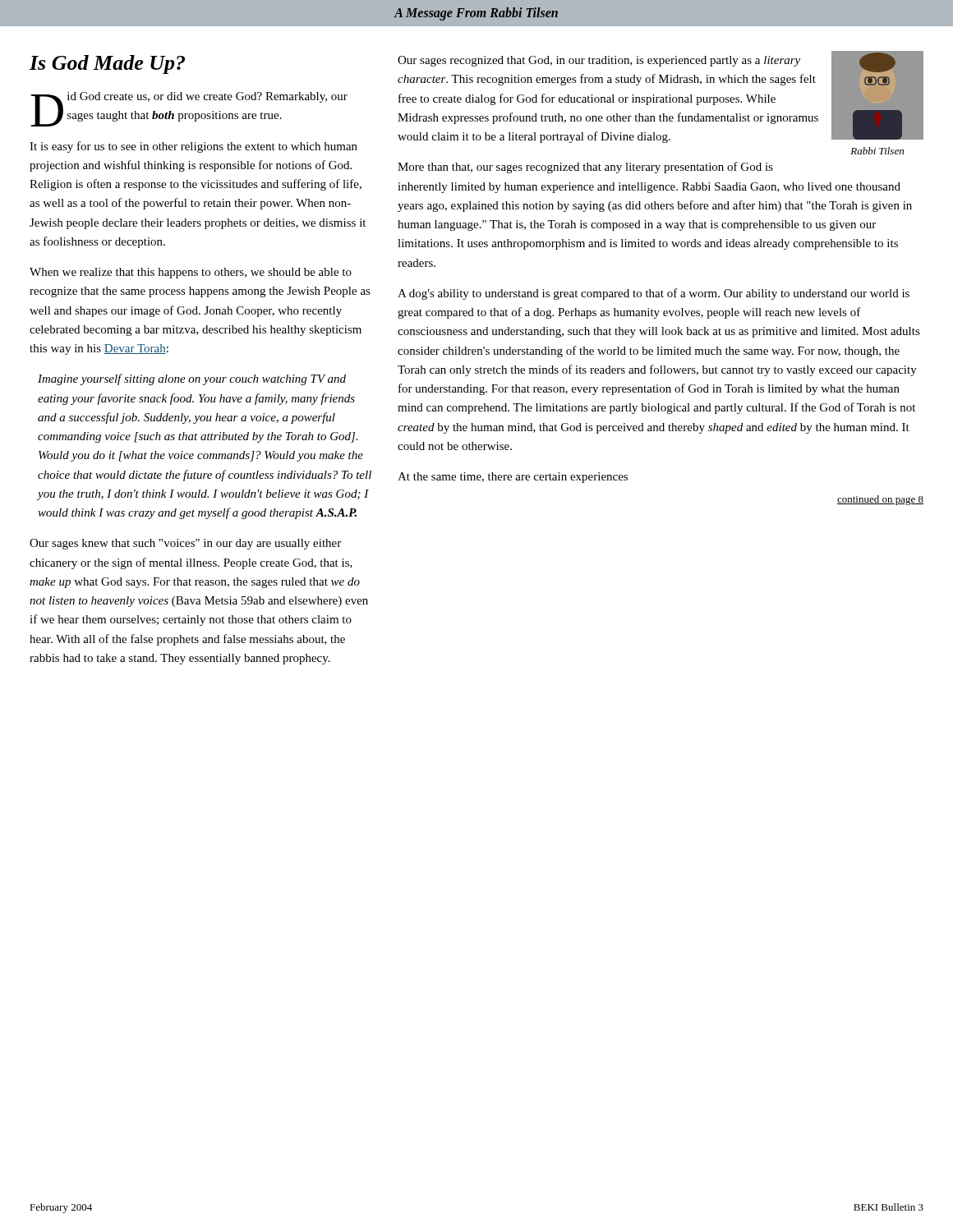Locate the block of text that opens with "When we realize that this happens"

click(x=202, y=311)
